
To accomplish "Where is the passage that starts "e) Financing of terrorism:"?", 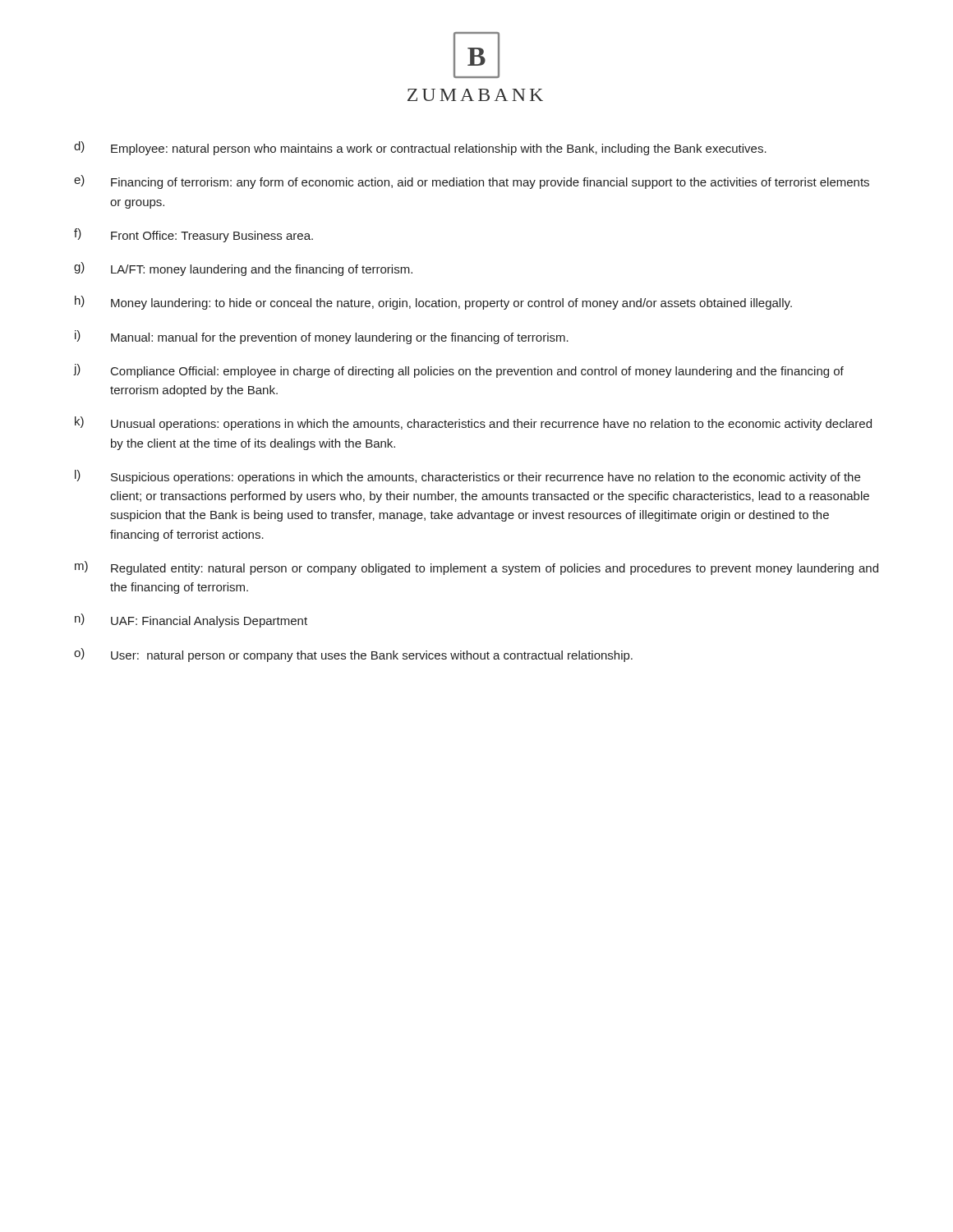I will point(476,192).
